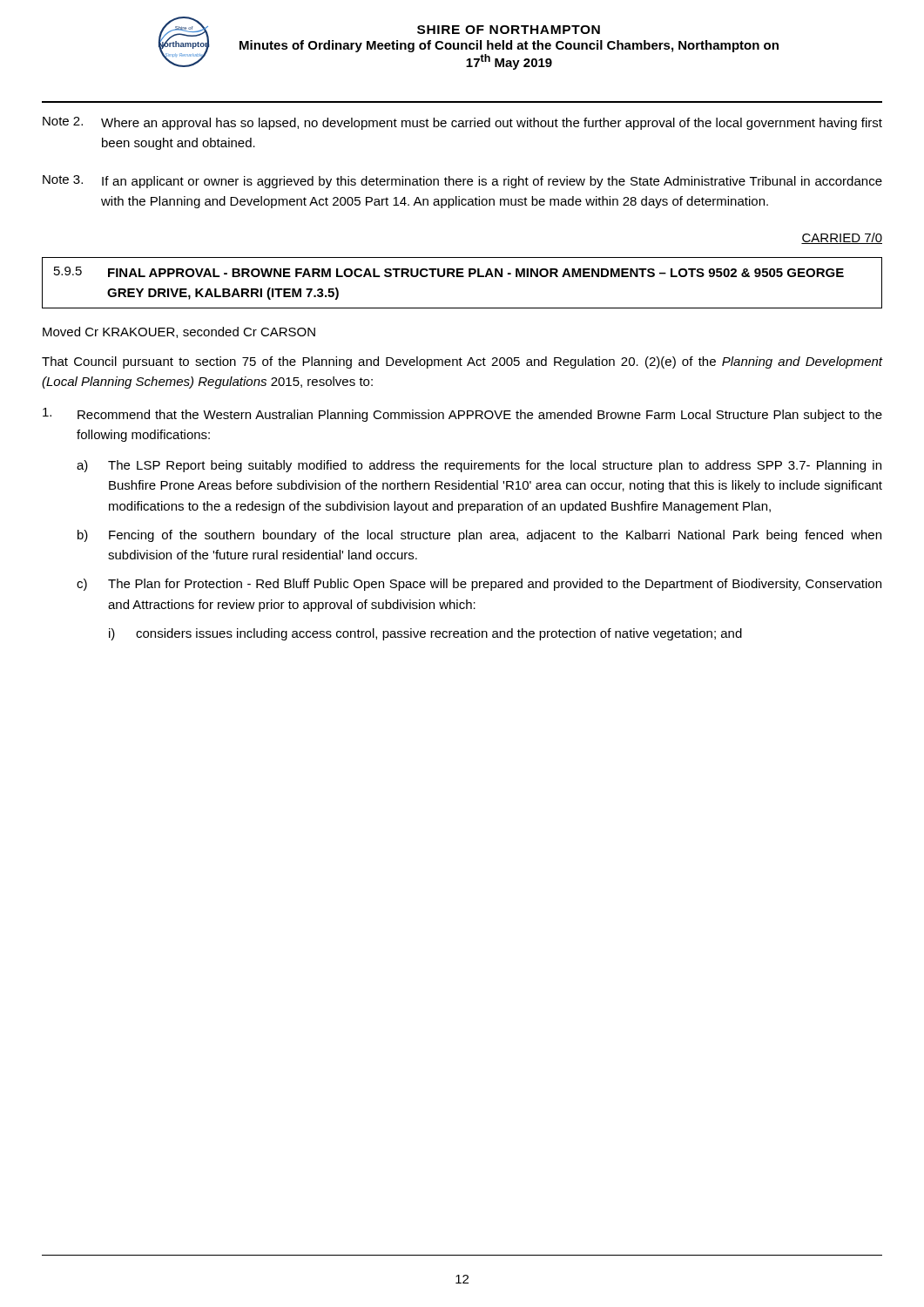Point to the block beginning "Recommend that the Western"
This screenshot has height=1307, width=924.
pyautogui.click(x=462, y=525)
